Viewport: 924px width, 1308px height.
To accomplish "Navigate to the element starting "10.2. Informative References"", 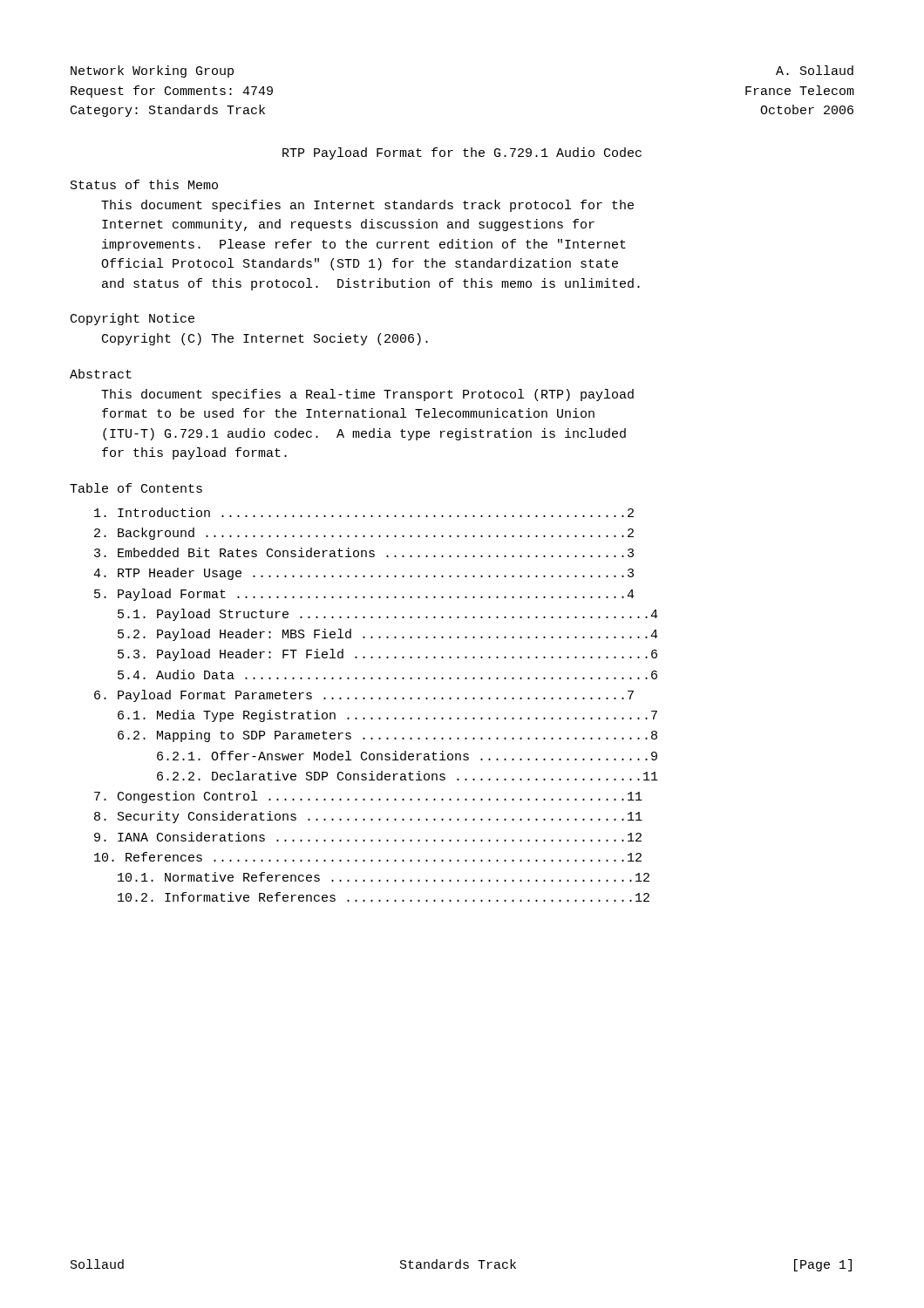I will pos(360,899).
